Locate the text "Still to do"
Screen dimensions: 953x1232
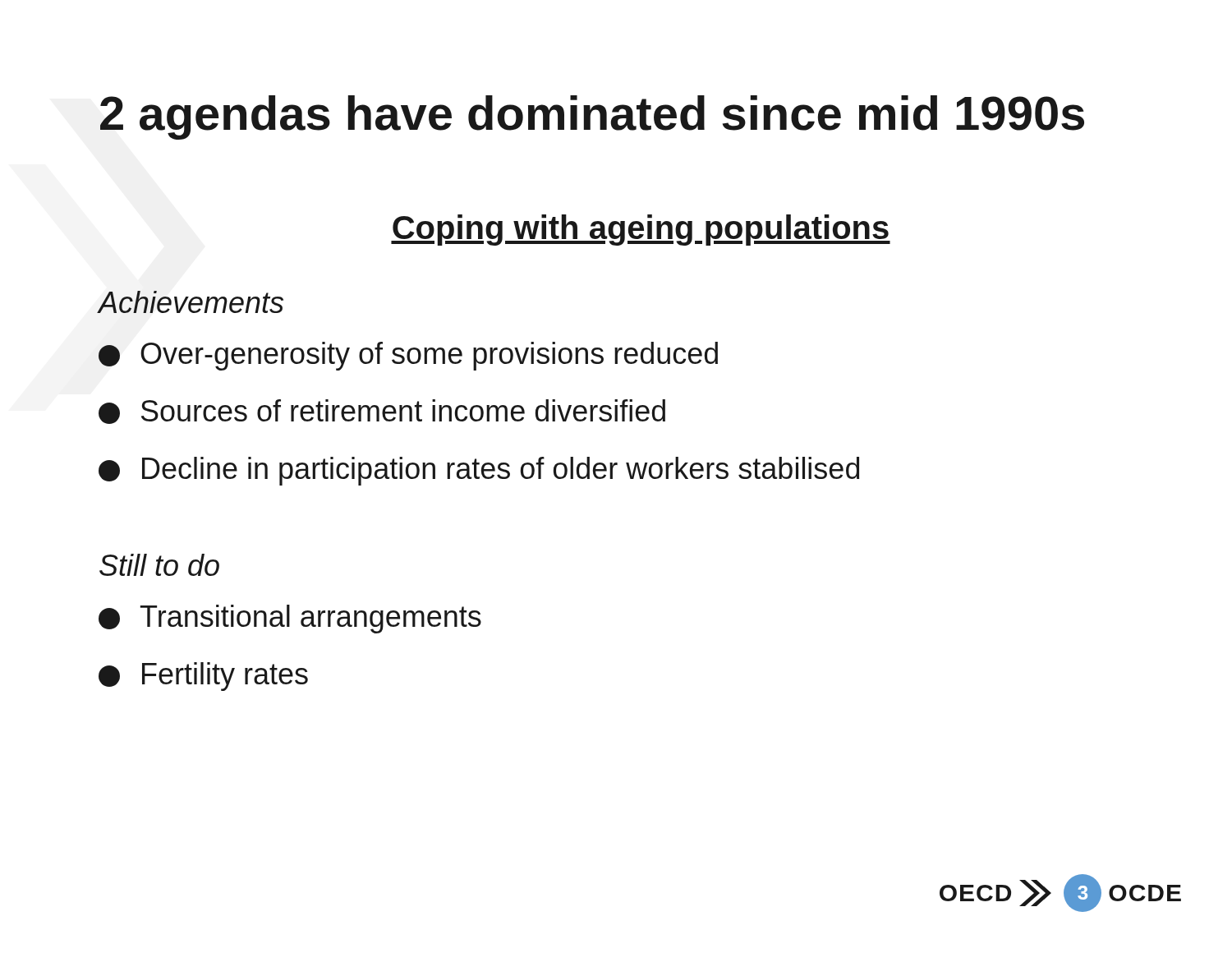tap(159, 566)
